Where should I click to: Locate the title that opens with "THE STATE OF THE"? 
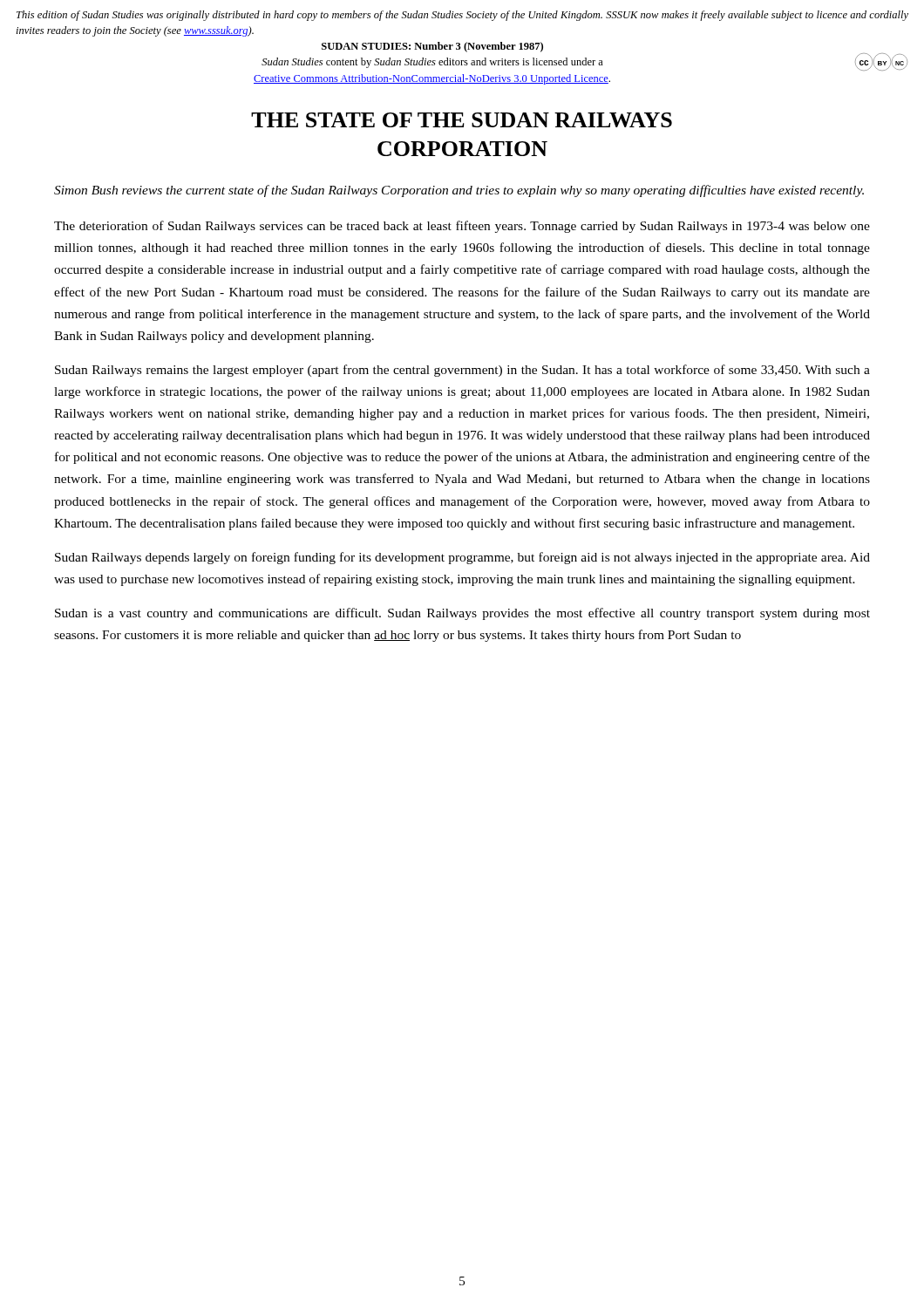tap(462, 135)
